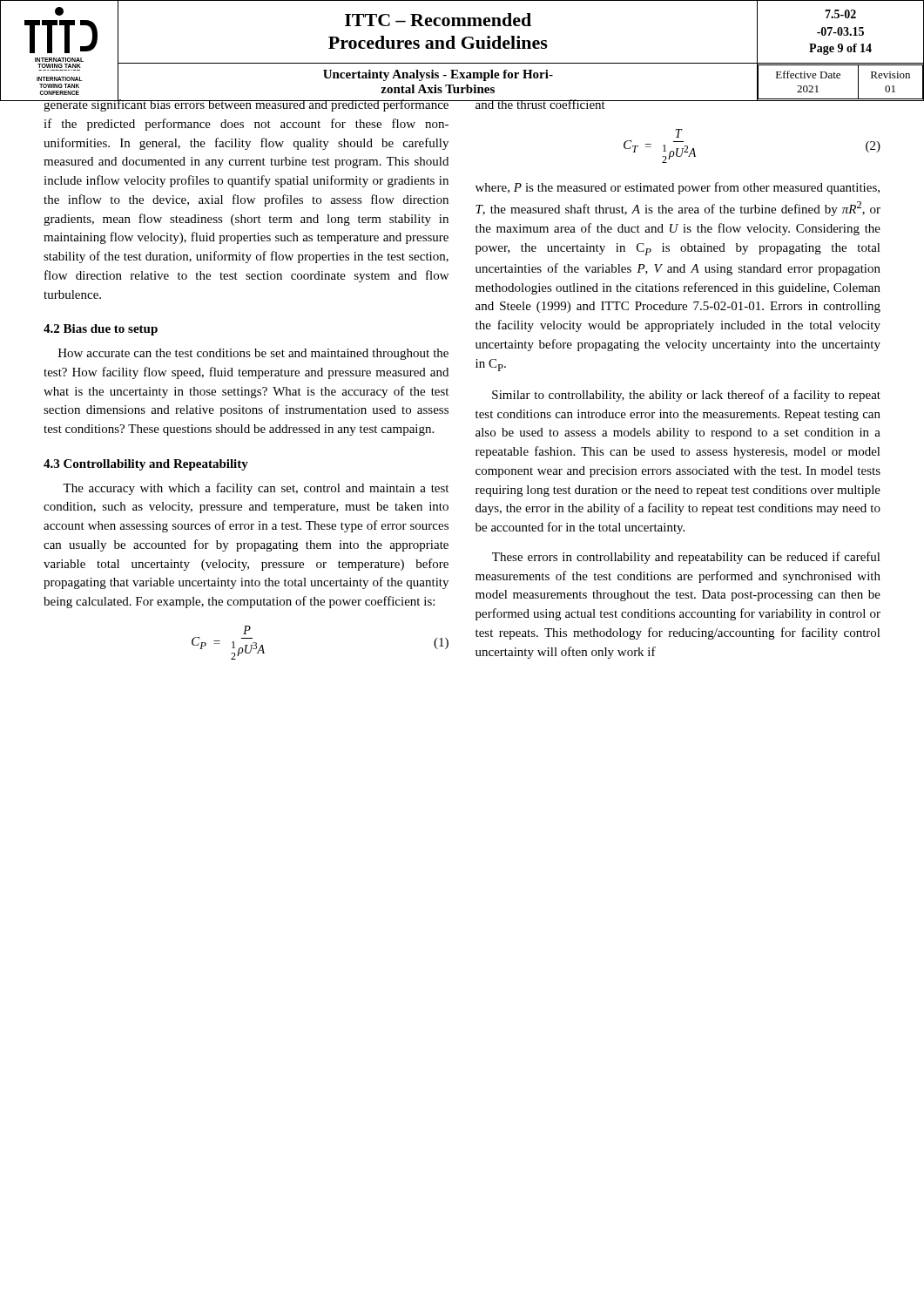Click on the block starting "How accurate can the"
The width and height of the screenshot is (924, 1307).
pos(246,391)
